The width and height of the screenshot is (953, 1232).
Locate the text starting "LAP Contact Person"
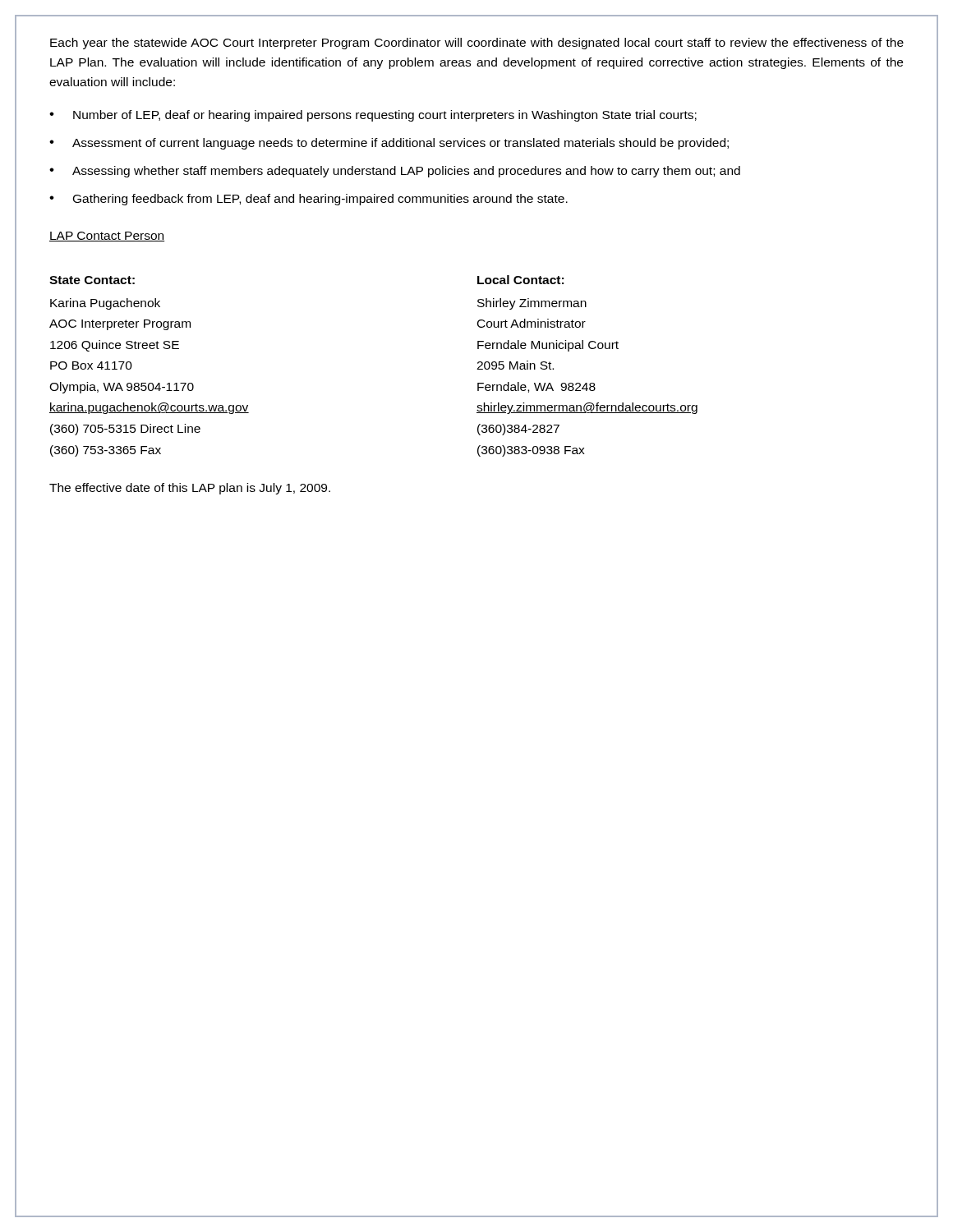tap(107, 235)
